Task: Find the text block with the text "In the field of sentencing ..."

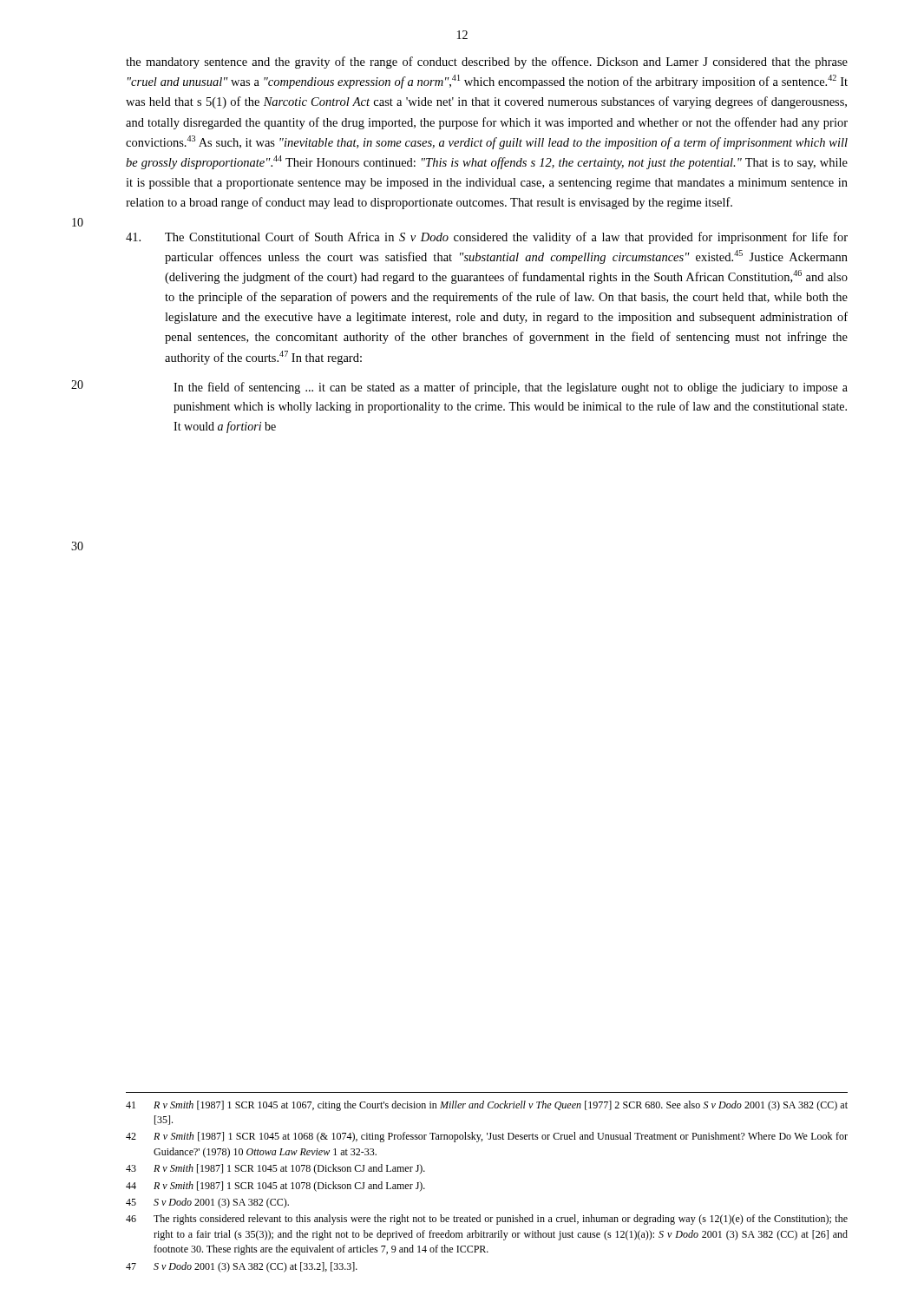Action: coord(511,407)
